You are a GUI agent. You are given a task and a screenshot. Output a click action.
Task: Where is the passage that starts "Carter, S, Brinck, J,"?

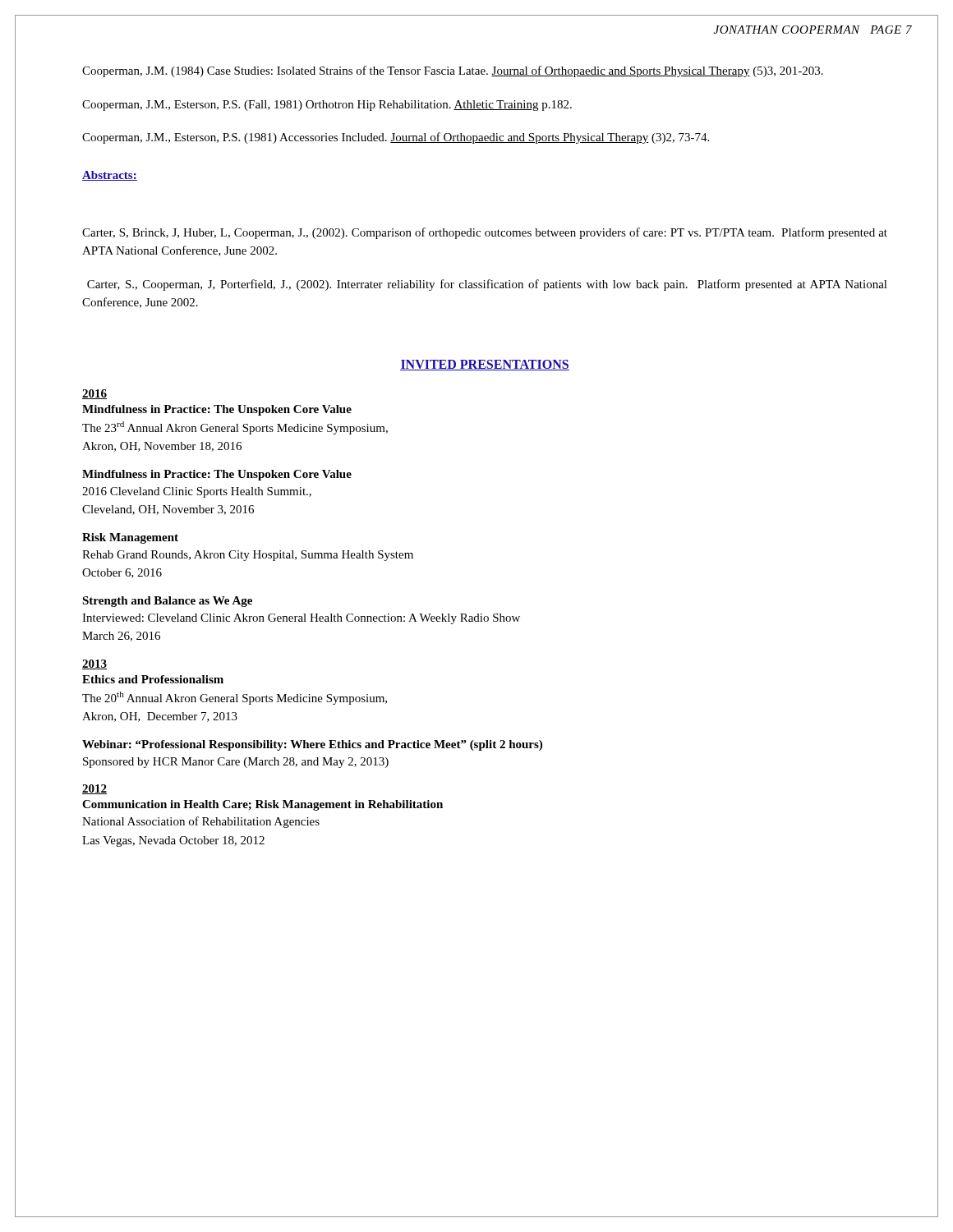(x=485, y=241)
